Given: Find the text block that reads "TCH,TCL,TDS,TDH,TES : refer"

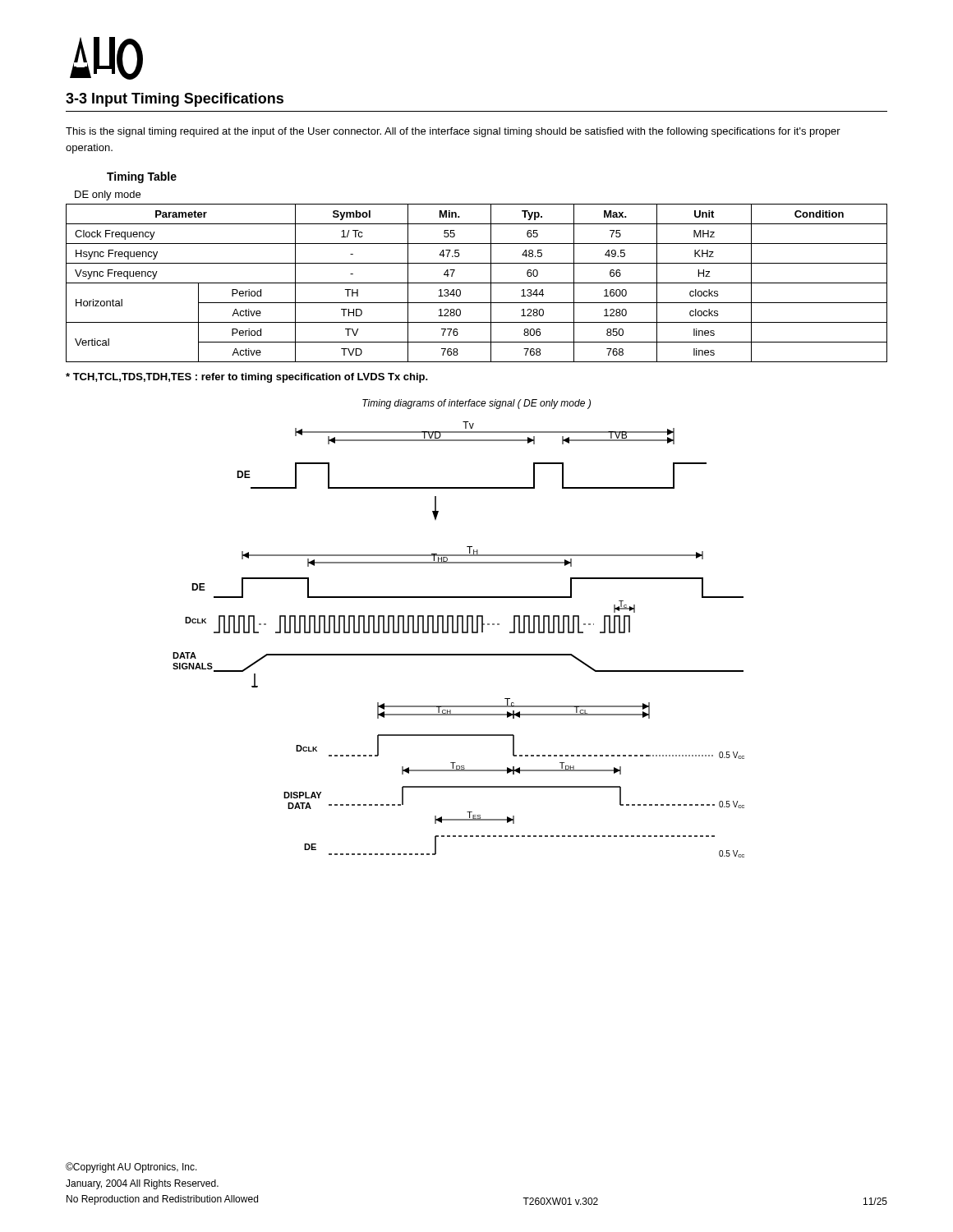Looking at the screenshot, I should 247,377.
